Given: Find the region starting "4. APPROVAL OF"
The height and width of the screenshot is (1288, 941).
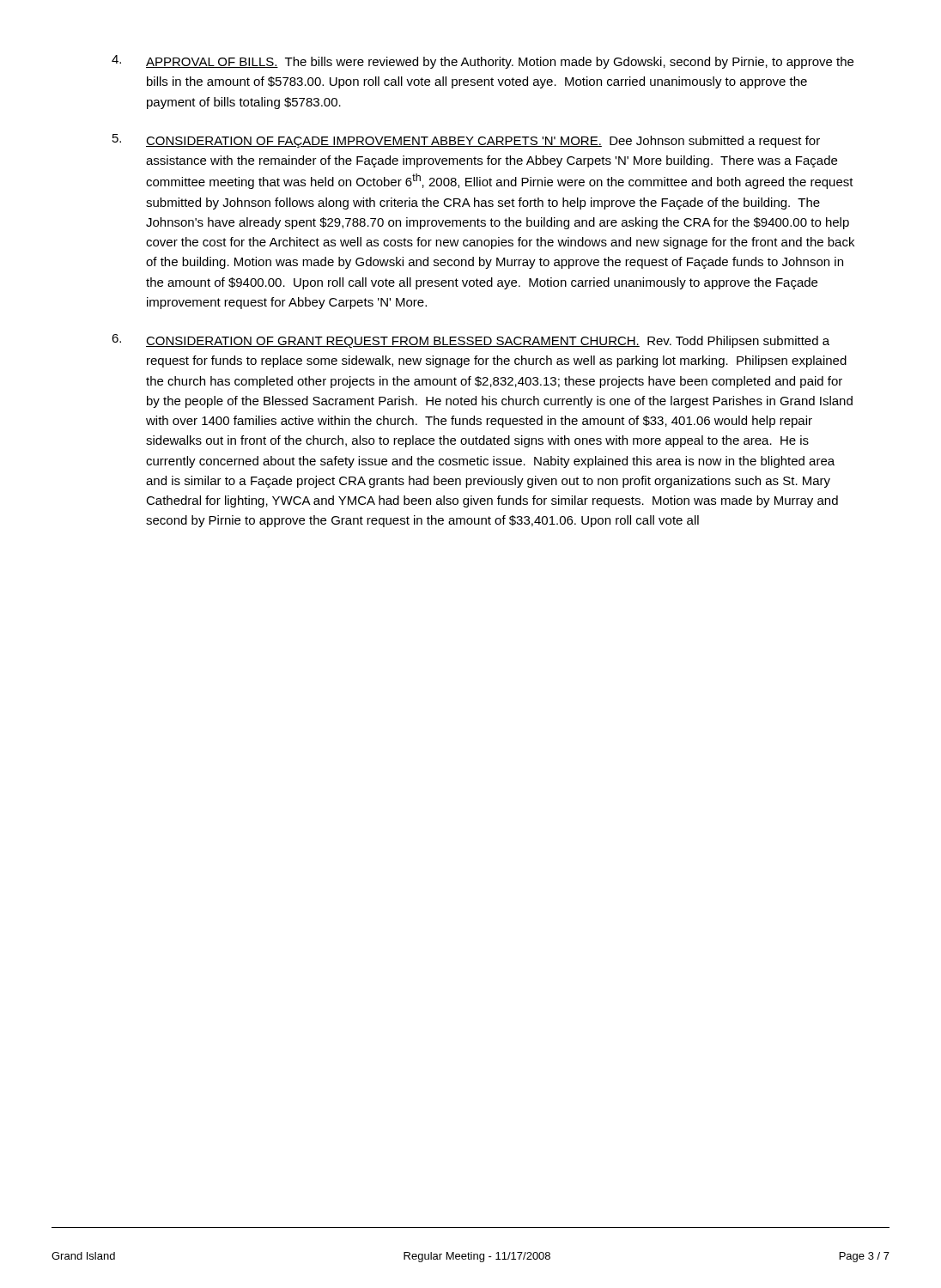Looking at the screenshot, I should [483, 81].
